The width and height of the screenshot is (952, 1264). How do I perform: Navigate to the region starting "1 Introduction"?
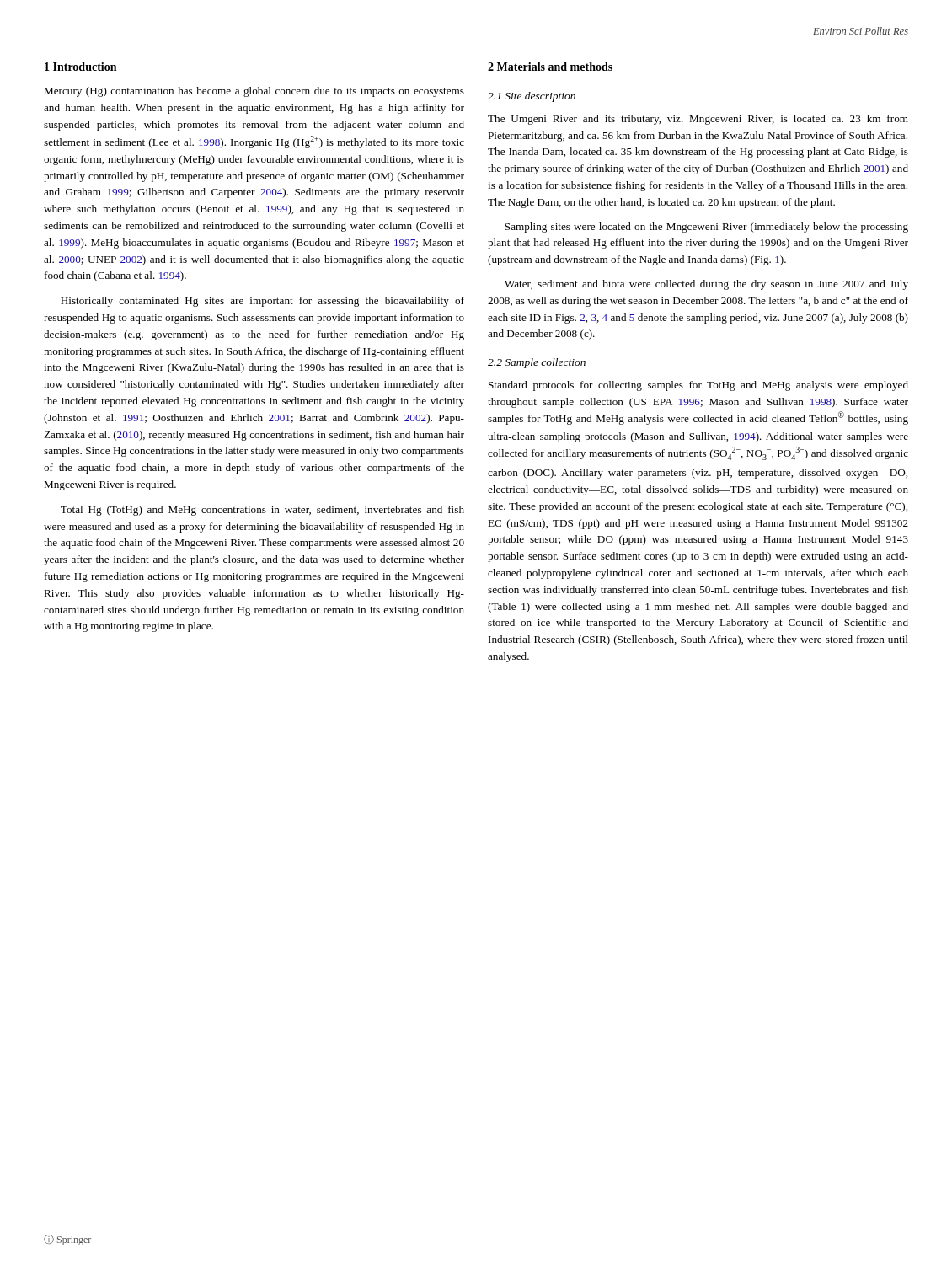[80, 67]
